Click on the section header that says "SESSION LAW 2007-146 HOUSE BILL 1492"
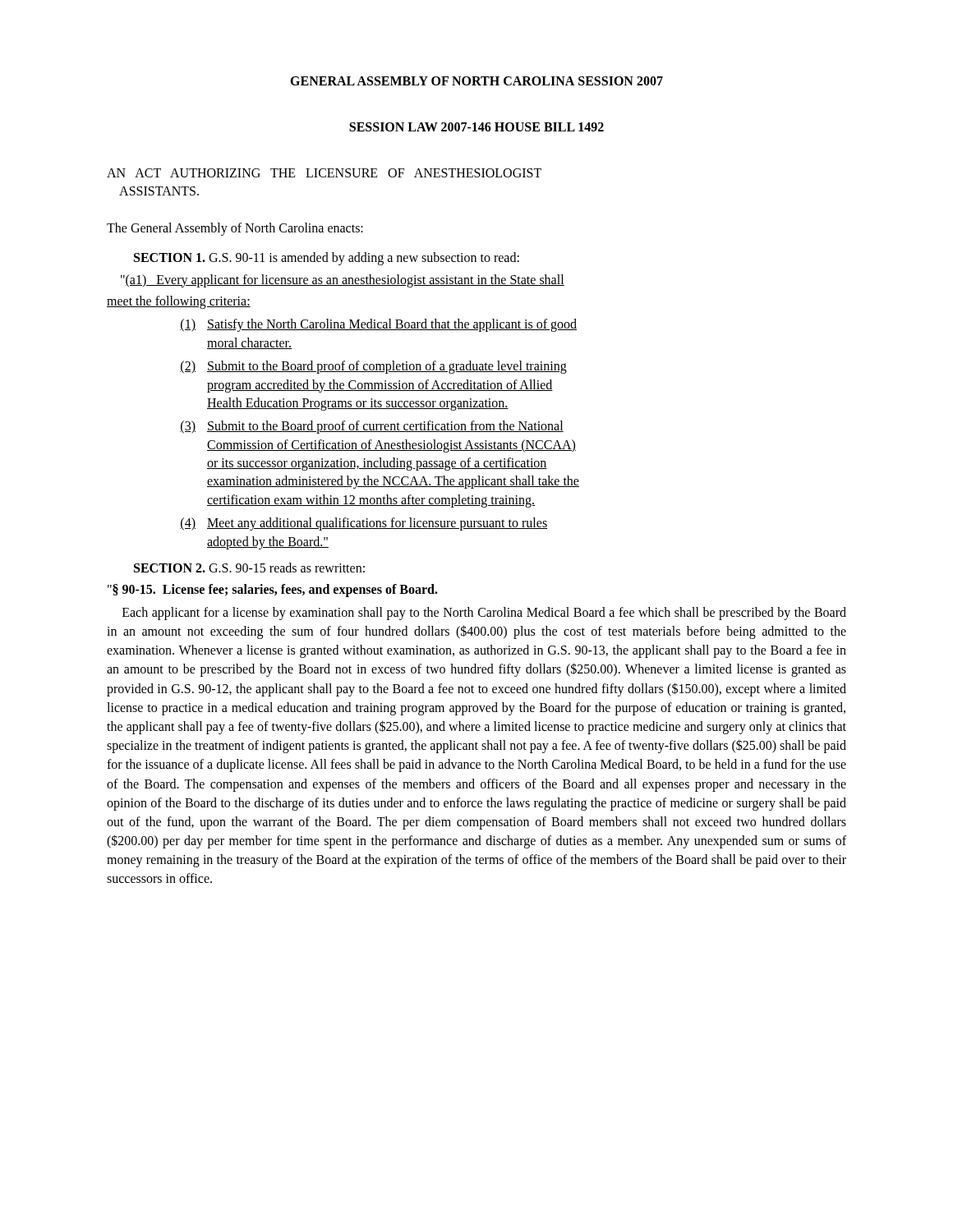 tap(476, 127)
